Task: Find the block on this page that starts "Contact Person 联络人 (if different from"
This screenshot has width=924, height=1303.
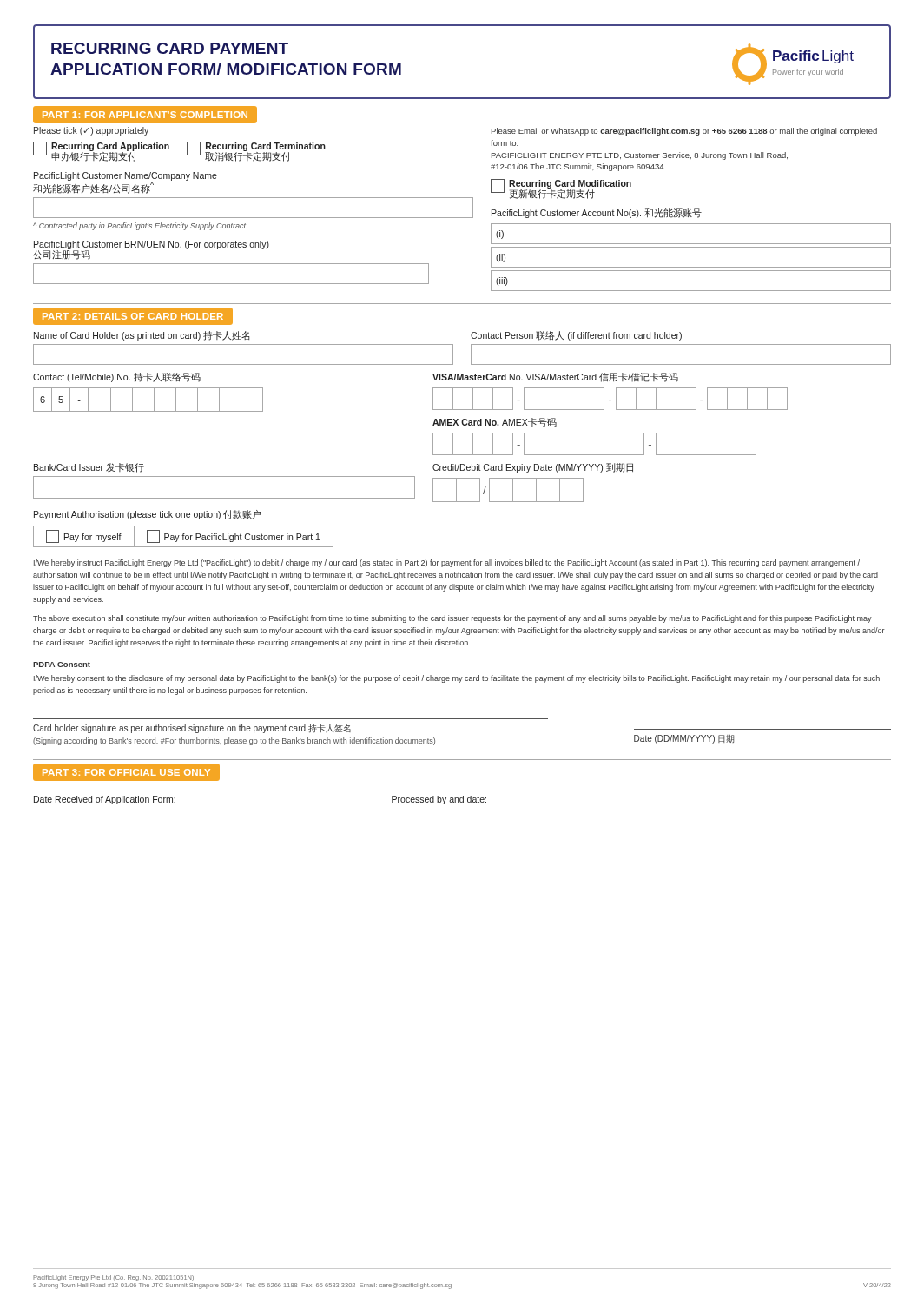Action: click(576, 335)
